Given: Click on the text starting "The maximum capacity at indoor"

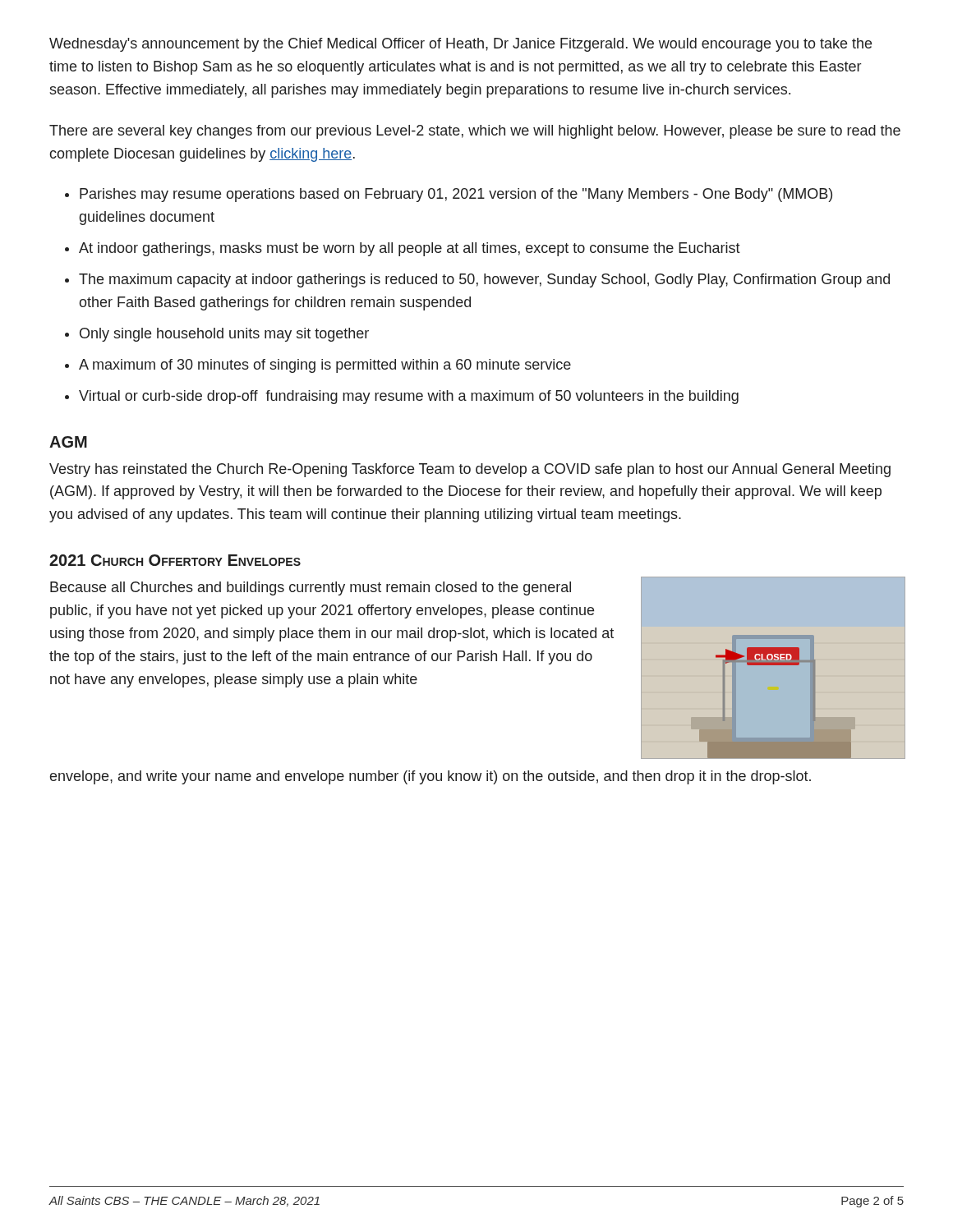Looking at the screenshot, I should tap(485, 291).
